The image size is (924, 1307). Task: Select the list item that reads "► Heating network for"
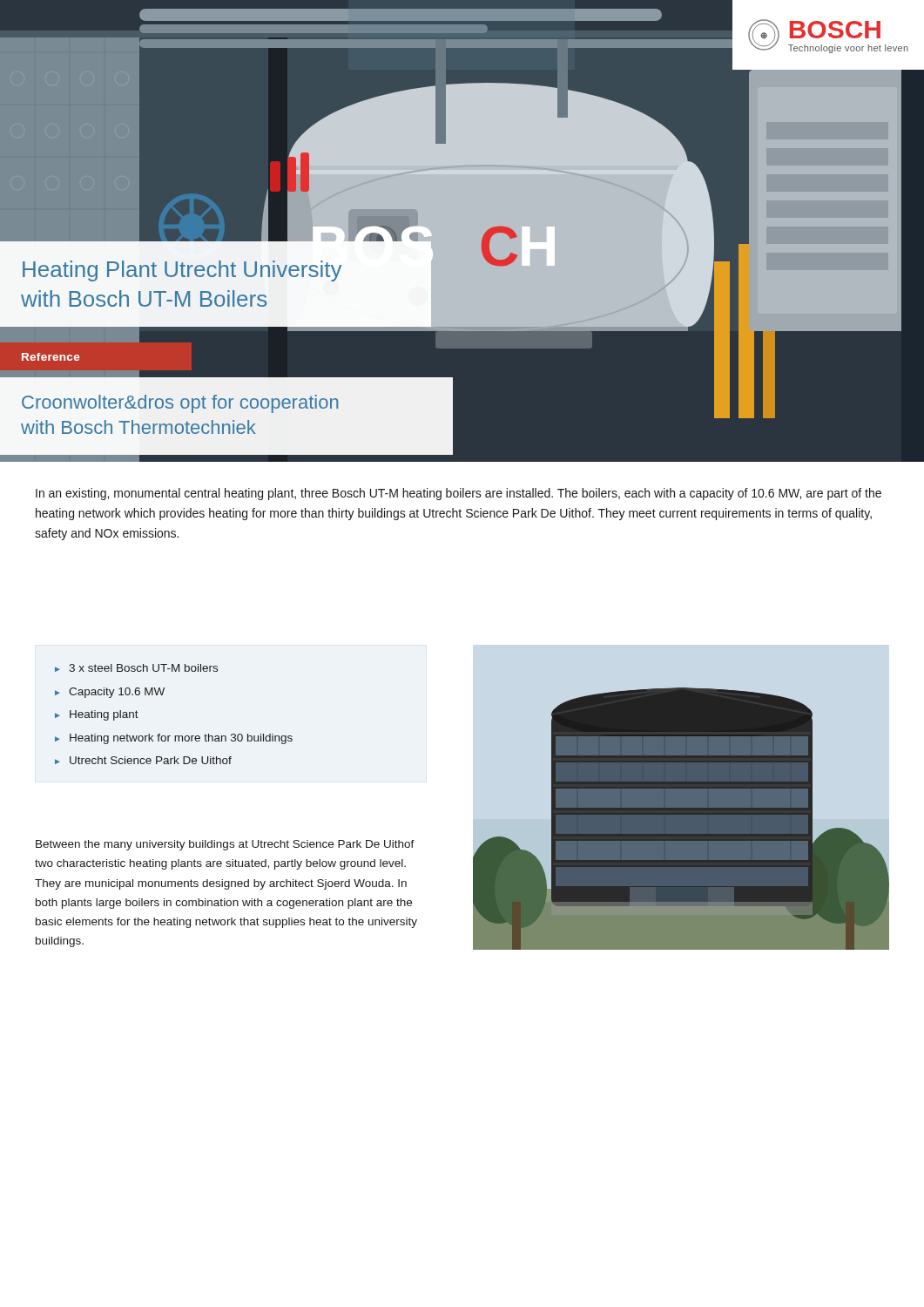(x=173, y=738)
